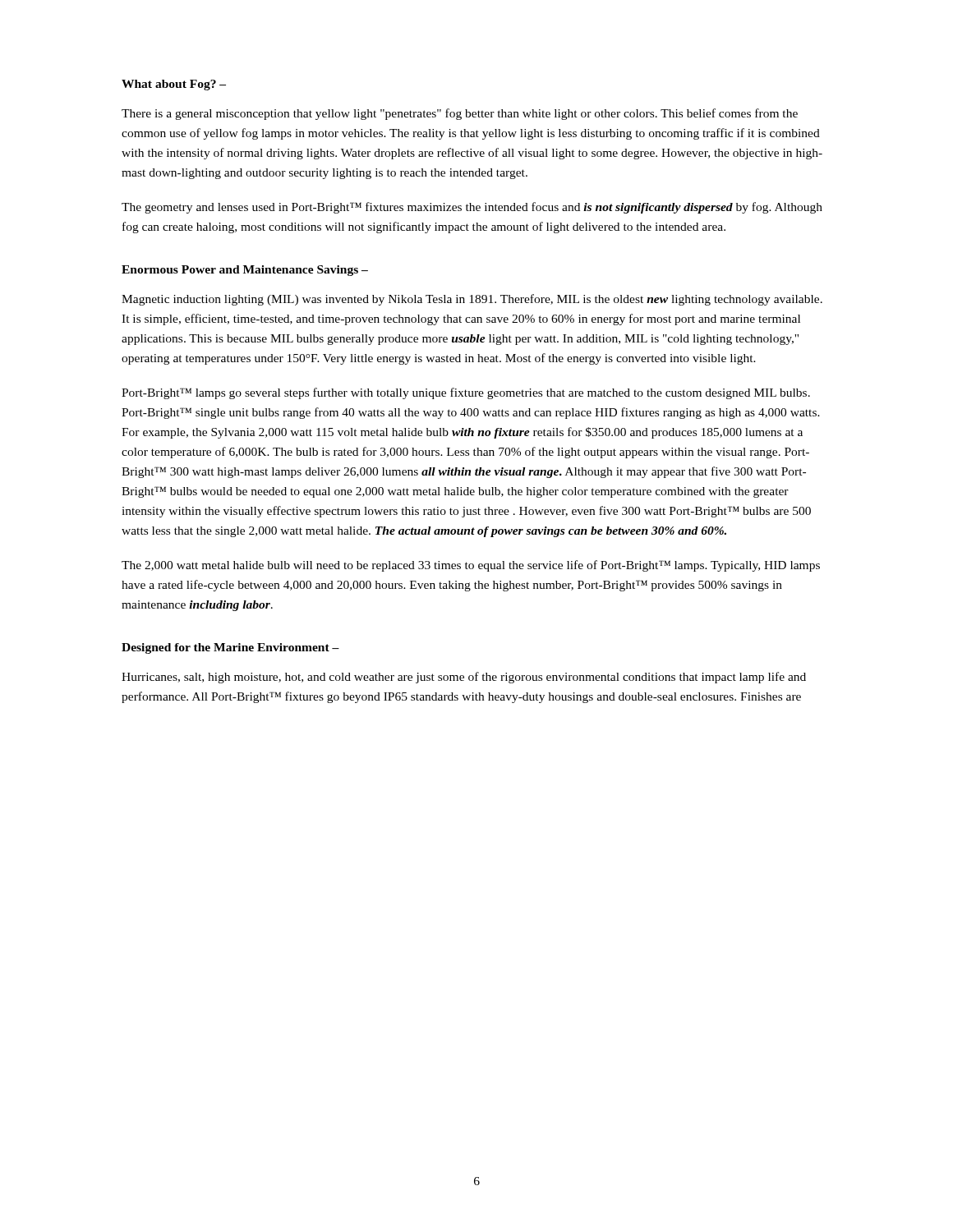
Task: Select the text block with the text "There is a general misconception that yellow"
Action: (x=472, y=143)
